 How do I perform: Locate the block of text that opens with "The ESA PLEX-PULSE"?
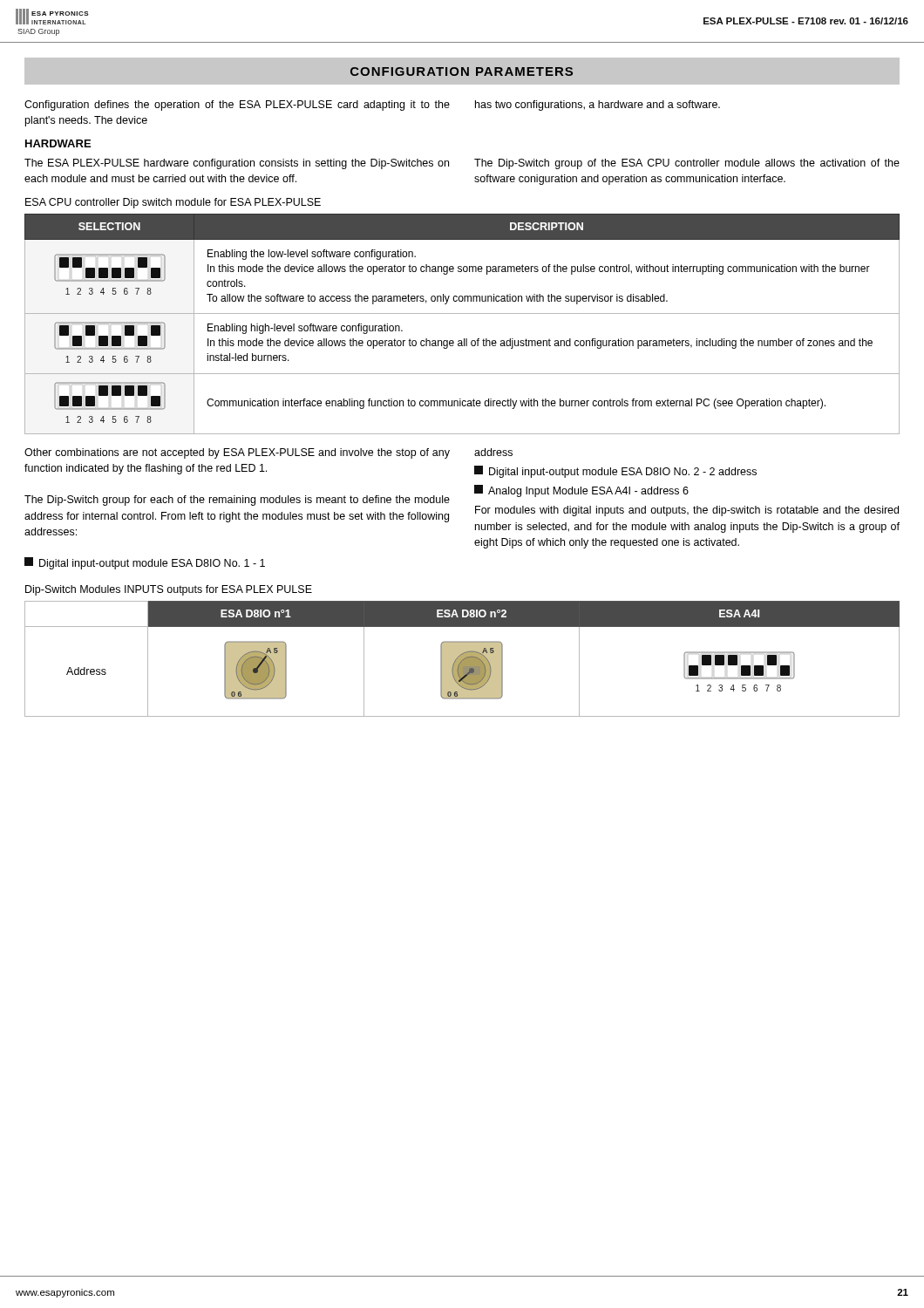point(237,171)
